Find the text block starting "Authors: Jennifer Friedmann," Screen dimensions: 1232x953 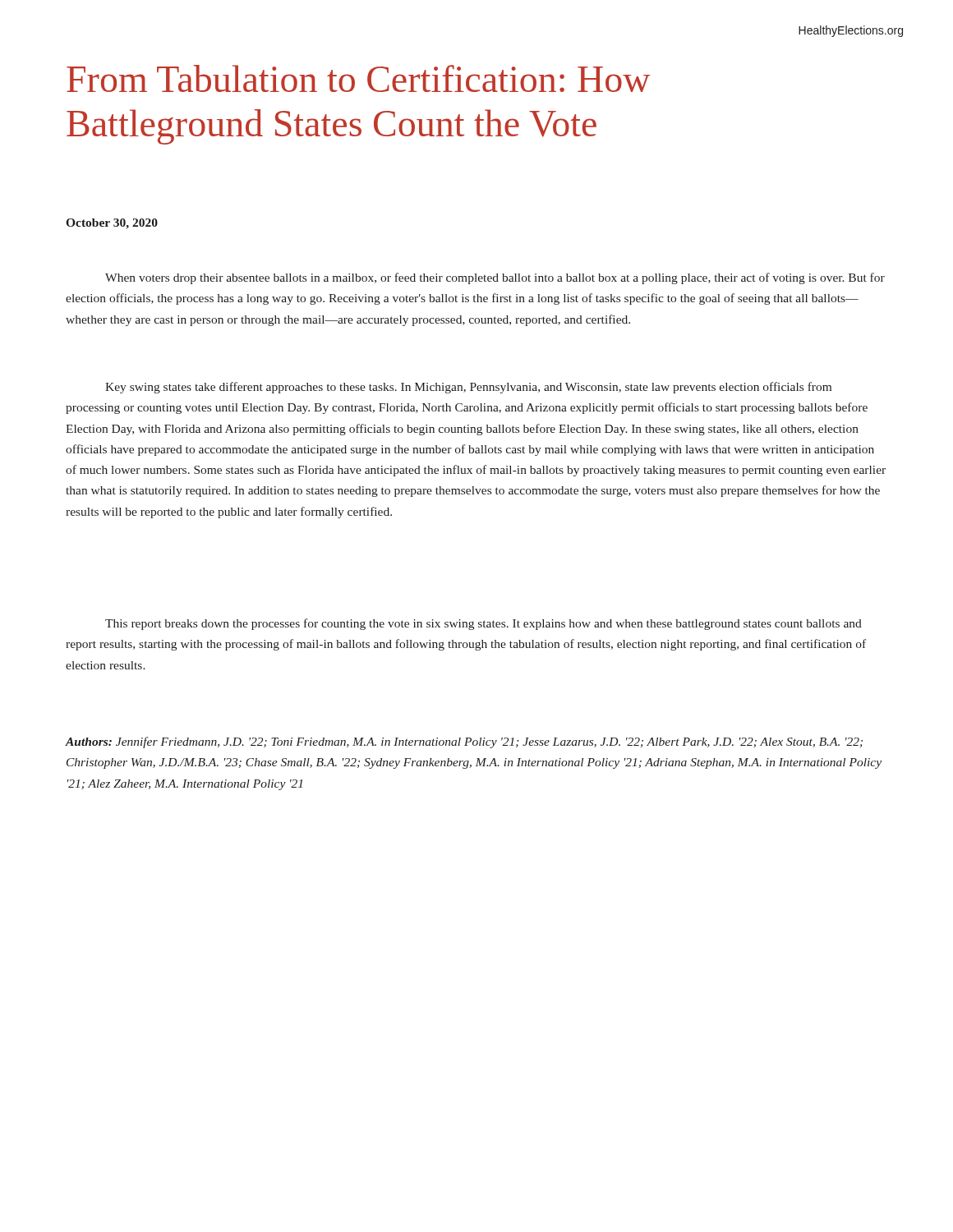coord(476,762)
